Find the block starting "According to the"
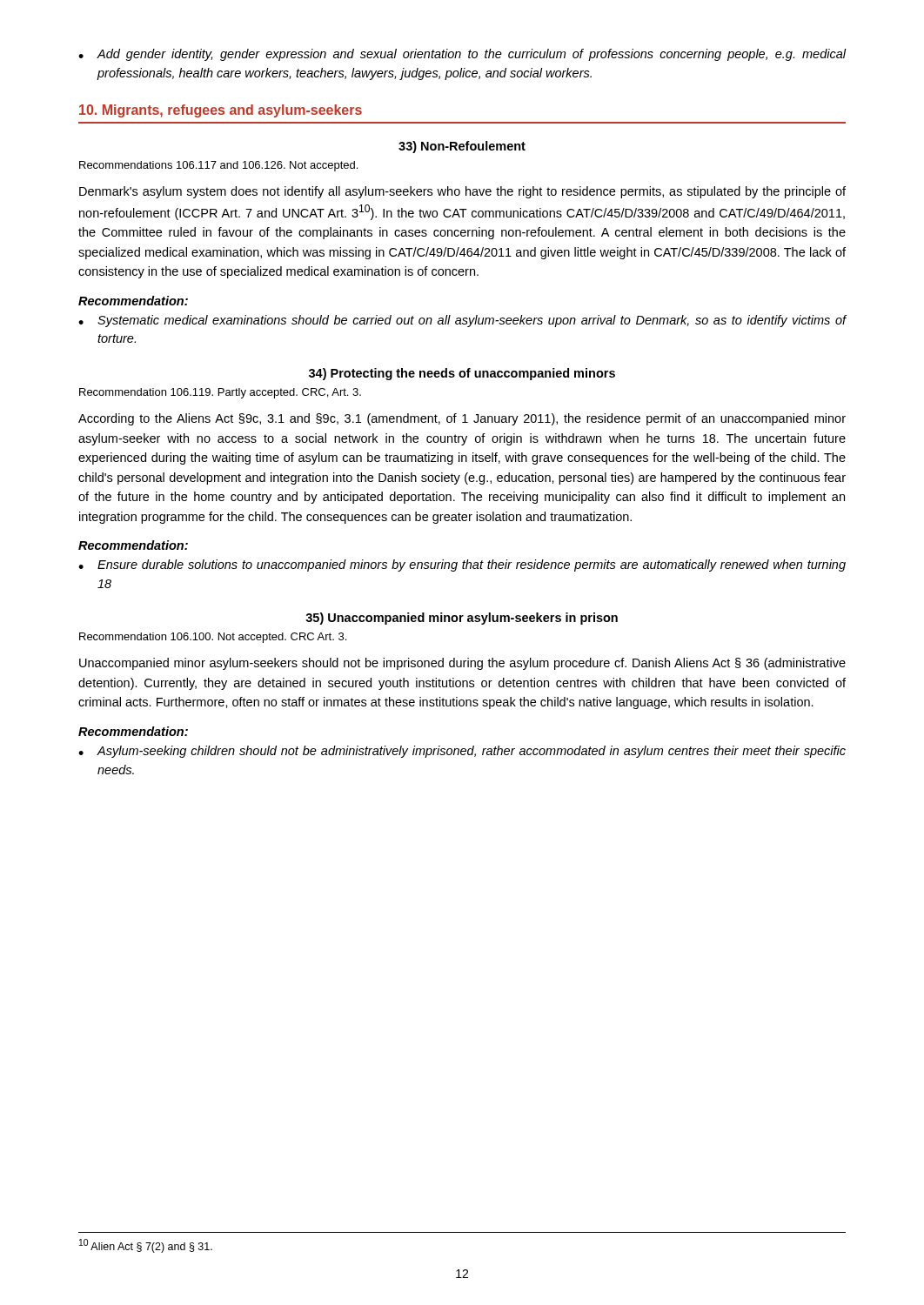924x1305 pixels. click(462, 467)
